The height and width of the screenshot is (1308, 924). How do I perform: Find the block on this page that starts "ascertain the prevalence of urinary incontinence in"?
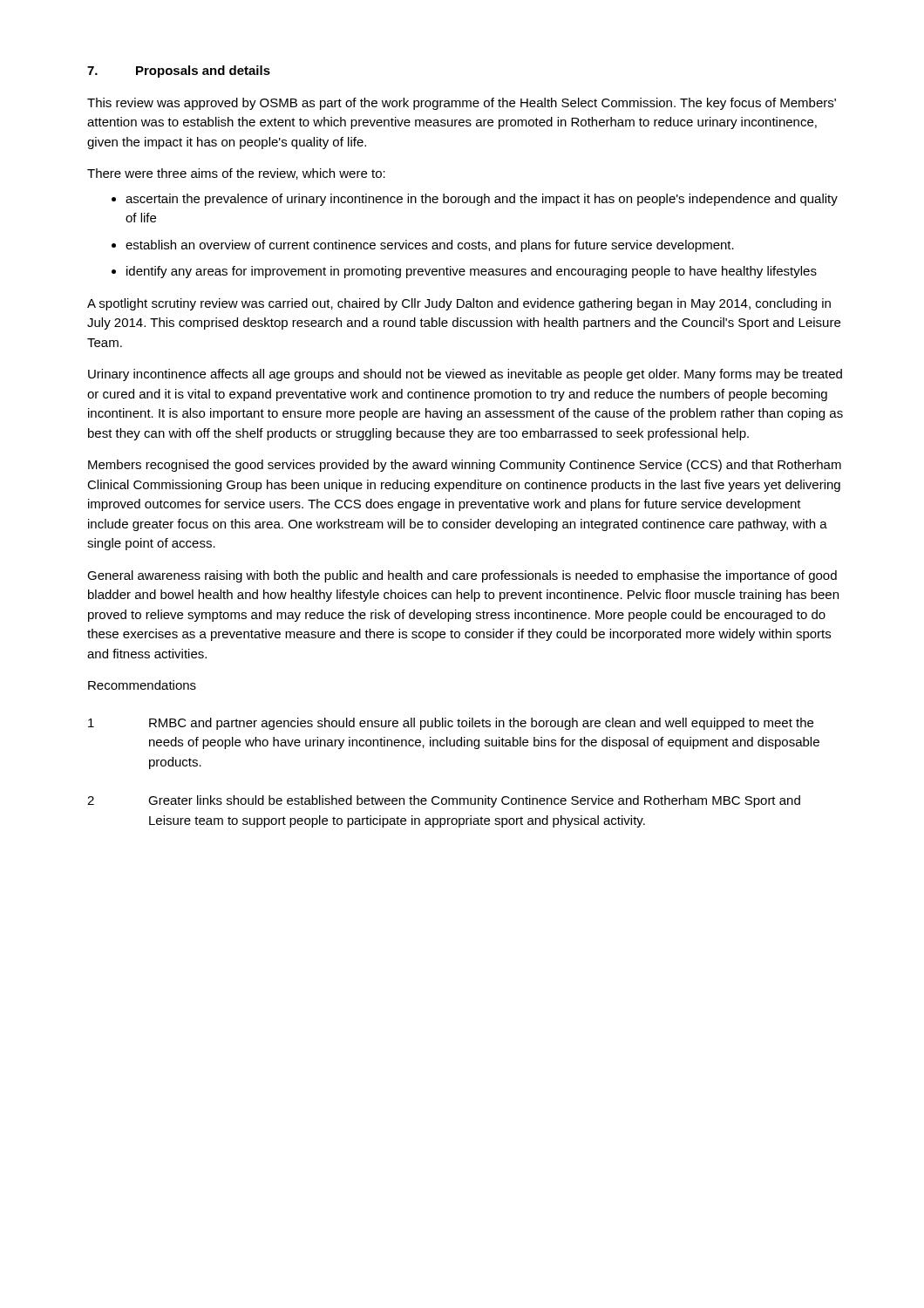(481, 208)
